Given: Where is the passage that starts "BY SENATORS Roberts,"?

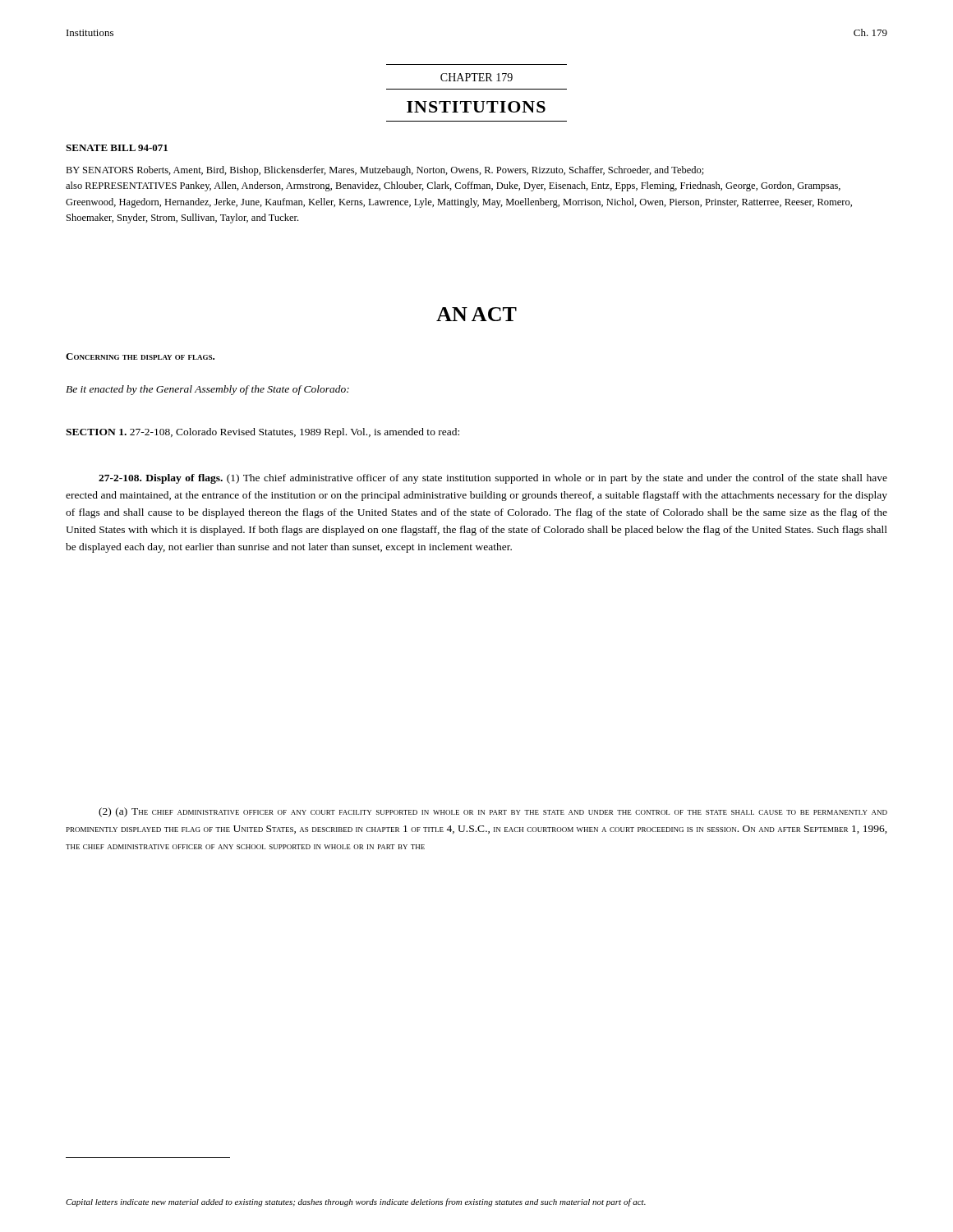Looking at the screenshot, I should point(459,194).
